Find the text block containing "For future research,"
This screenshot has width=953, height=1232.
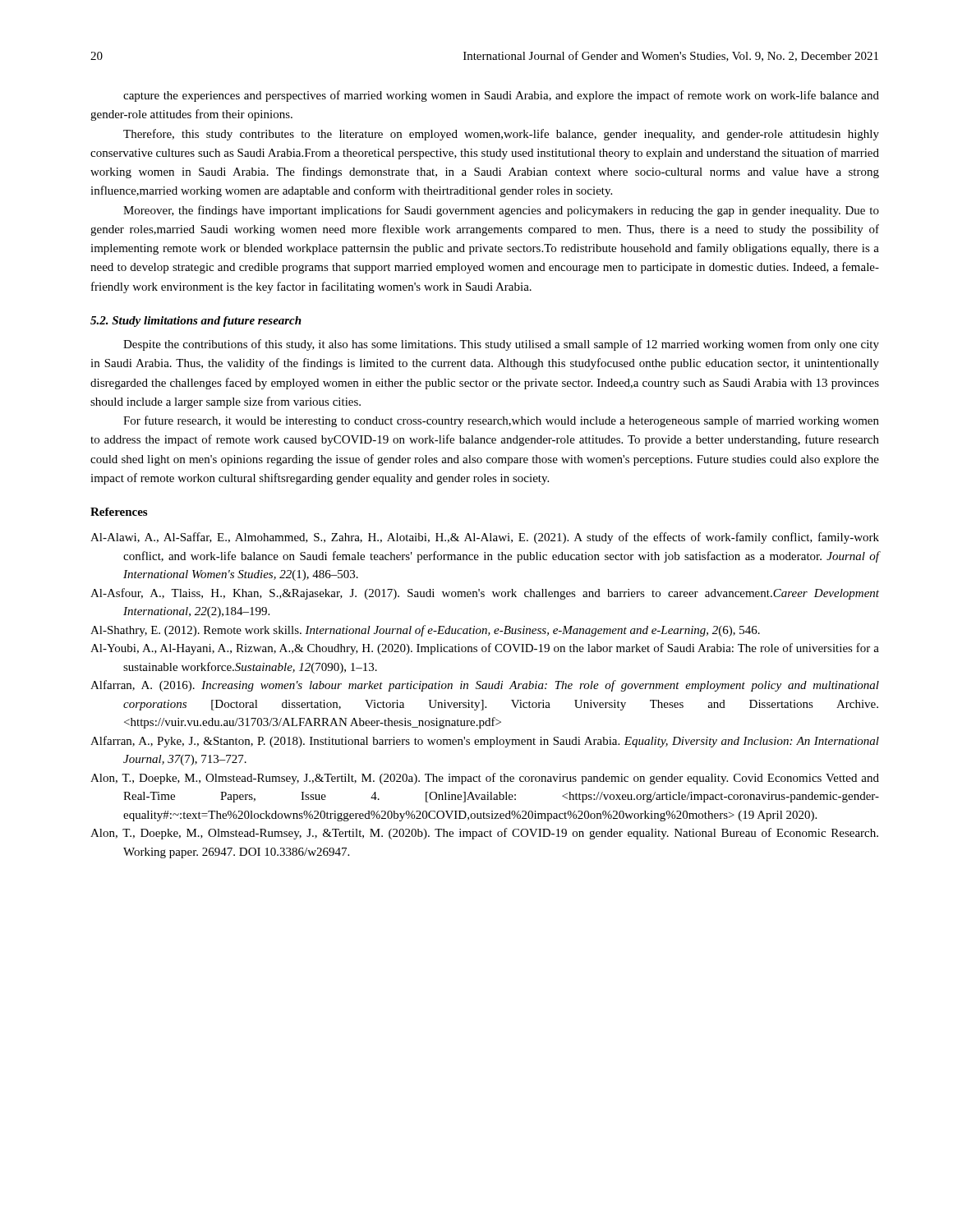coord(485,450)
